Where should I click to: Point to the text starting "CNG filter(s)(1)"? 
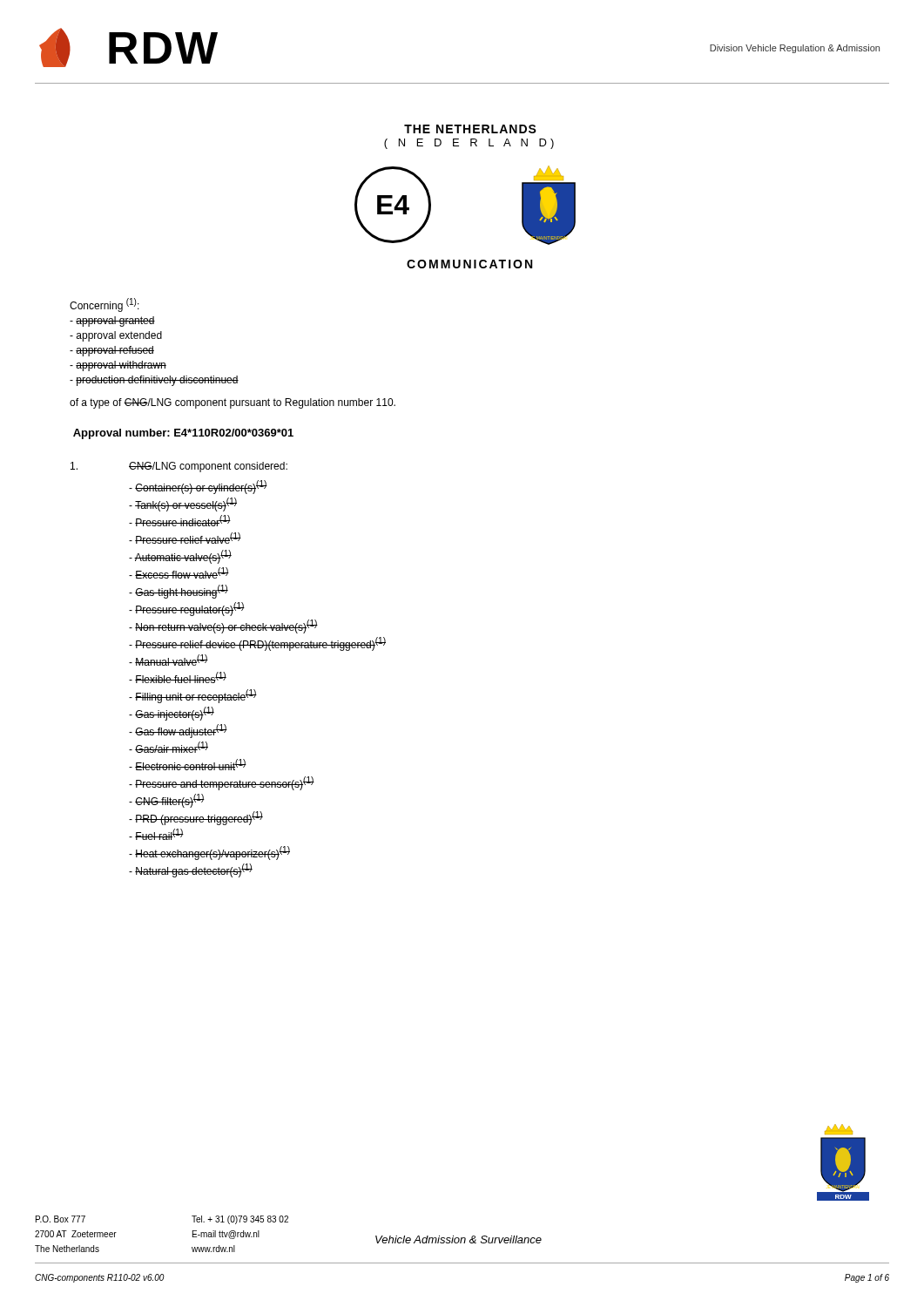tap(166, 800)
